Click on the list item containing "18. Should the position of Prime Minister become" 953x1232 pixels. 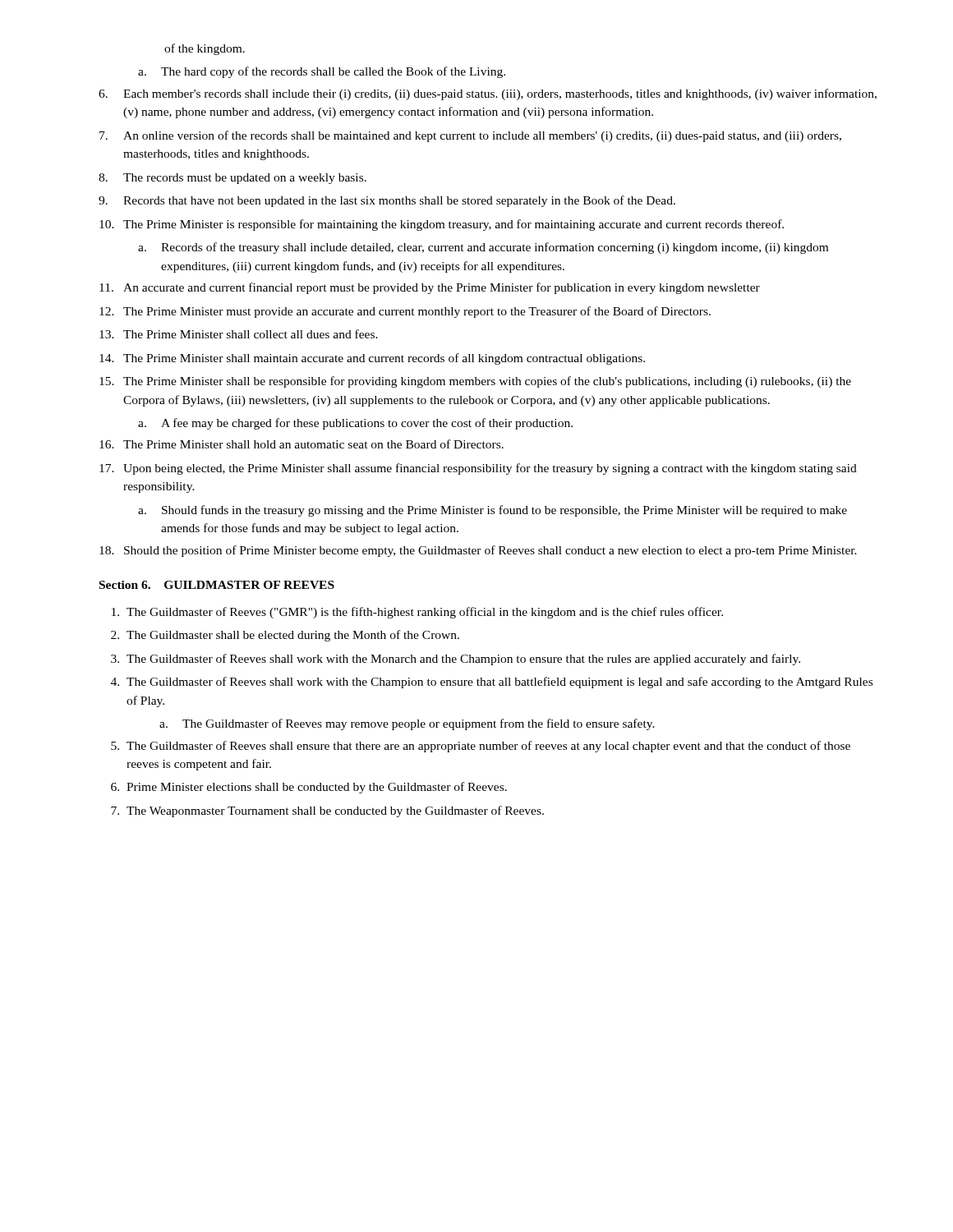coord(489,550)
